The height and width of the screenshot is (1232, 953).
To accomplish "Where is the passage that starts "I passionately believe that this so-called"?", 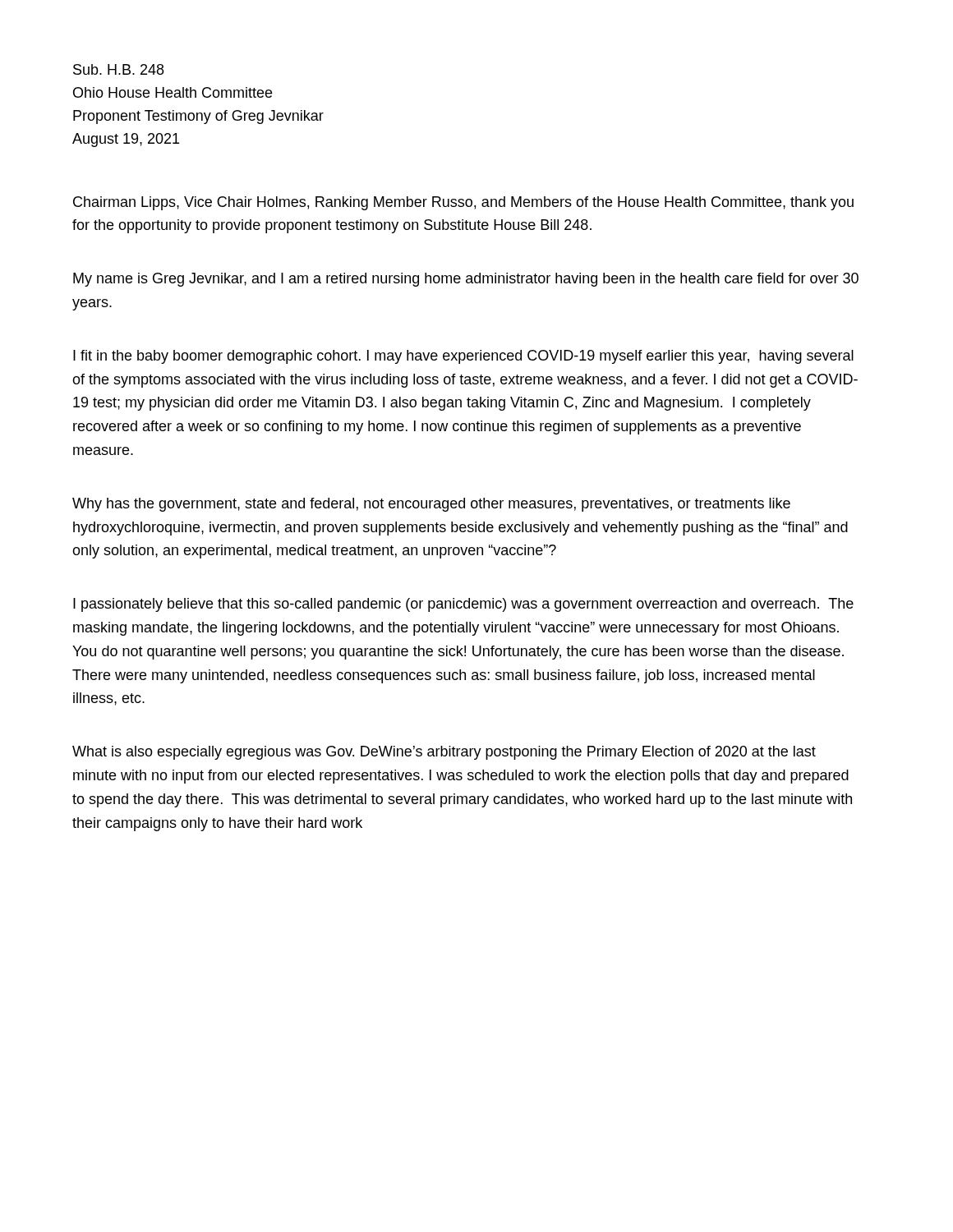I will [463, 651].
